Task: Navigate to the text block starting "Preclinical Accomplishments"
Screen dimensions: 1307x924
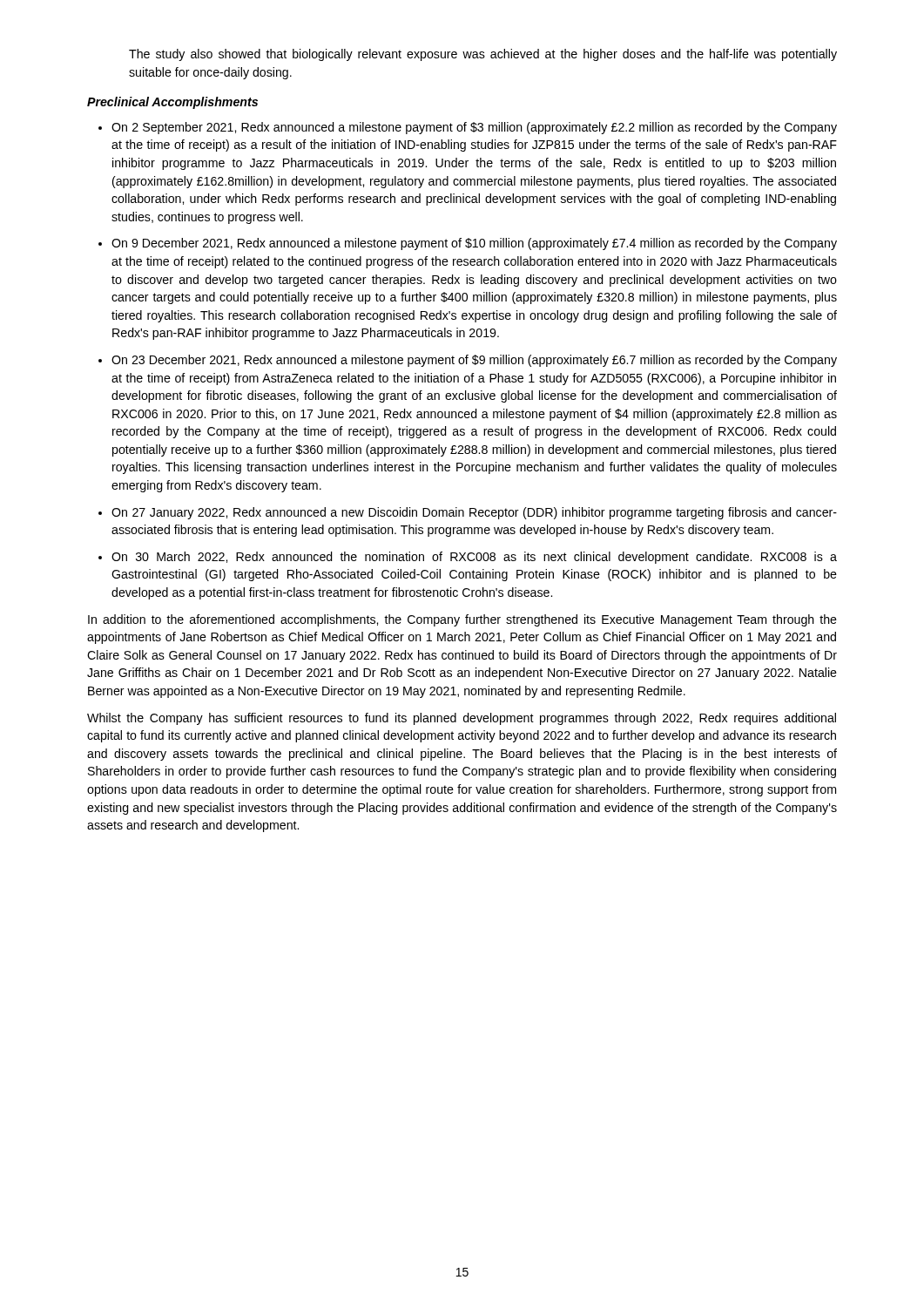Action: pyautogui.click(x=173, y=102)
